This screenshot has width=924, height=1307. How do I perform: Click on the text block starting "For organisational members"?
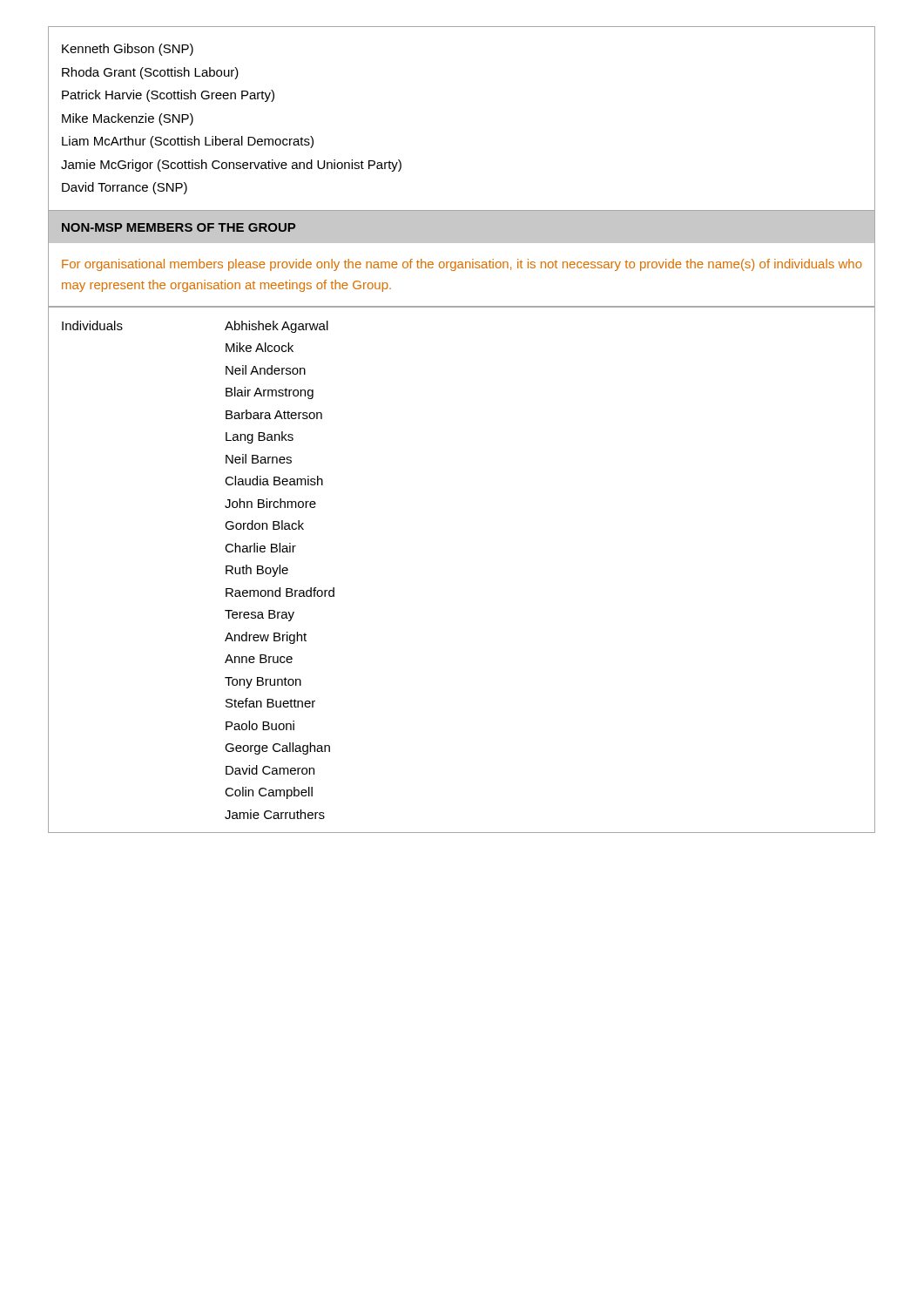tap(462, 274)
